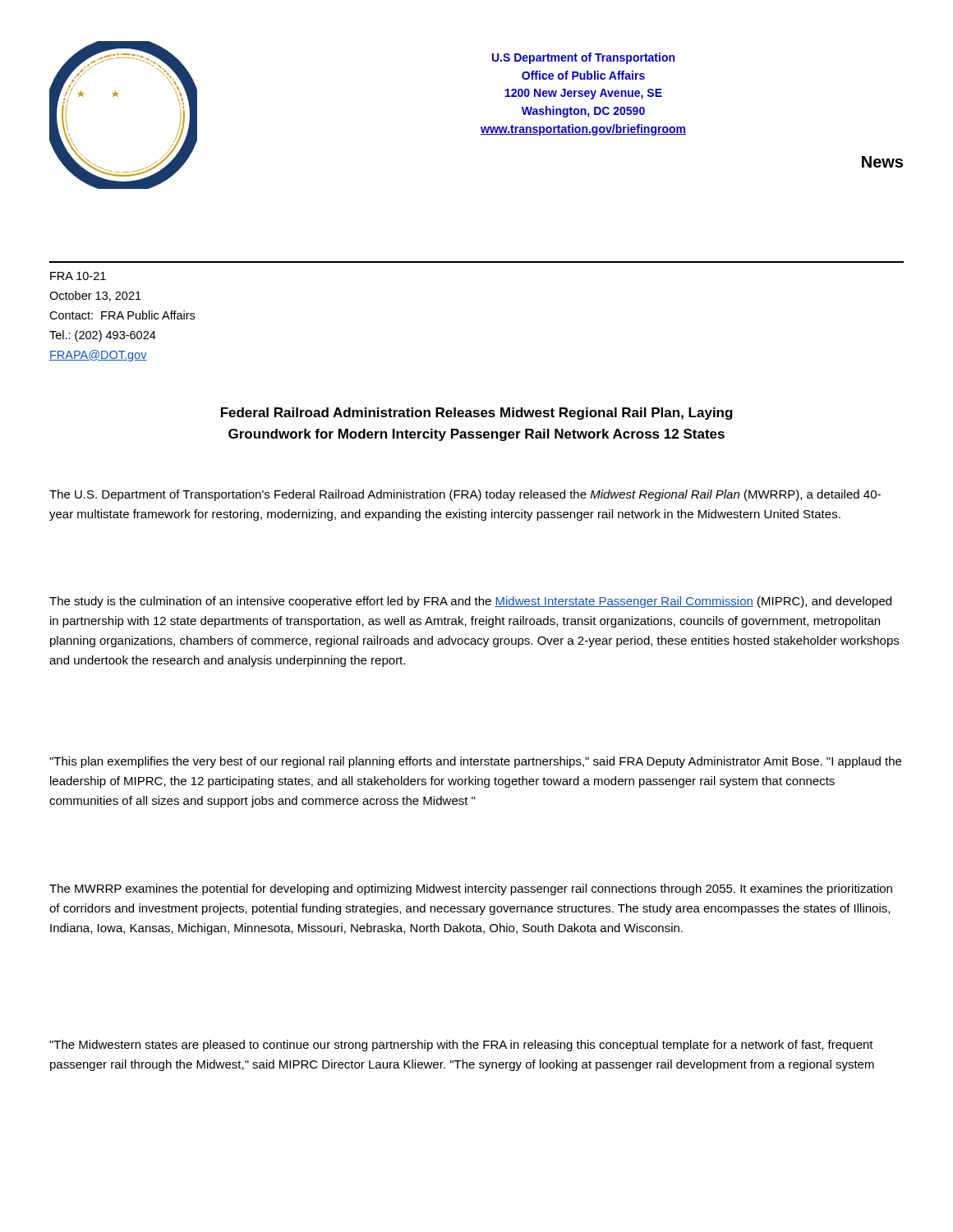Locate the text block starting "Federal Railroad Administration Releases Midwest Regional Rail Plan,"
The height and width of the screenshot is (1232, 953).
[x=476, y=423]
